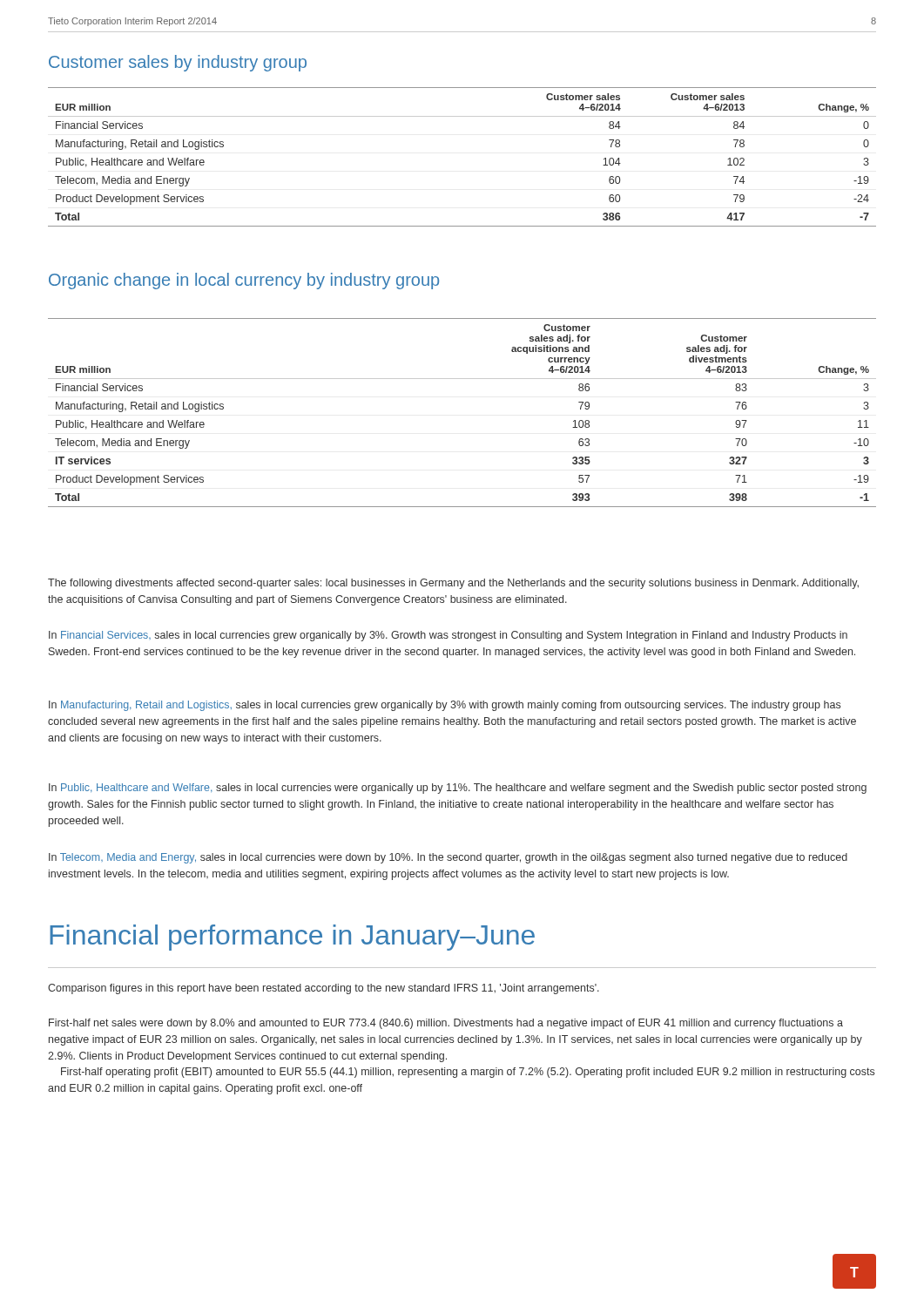Screen dimensions: 1307x924
Task: Select the region starting "Financial performance in"
Action: click(462, 935)
